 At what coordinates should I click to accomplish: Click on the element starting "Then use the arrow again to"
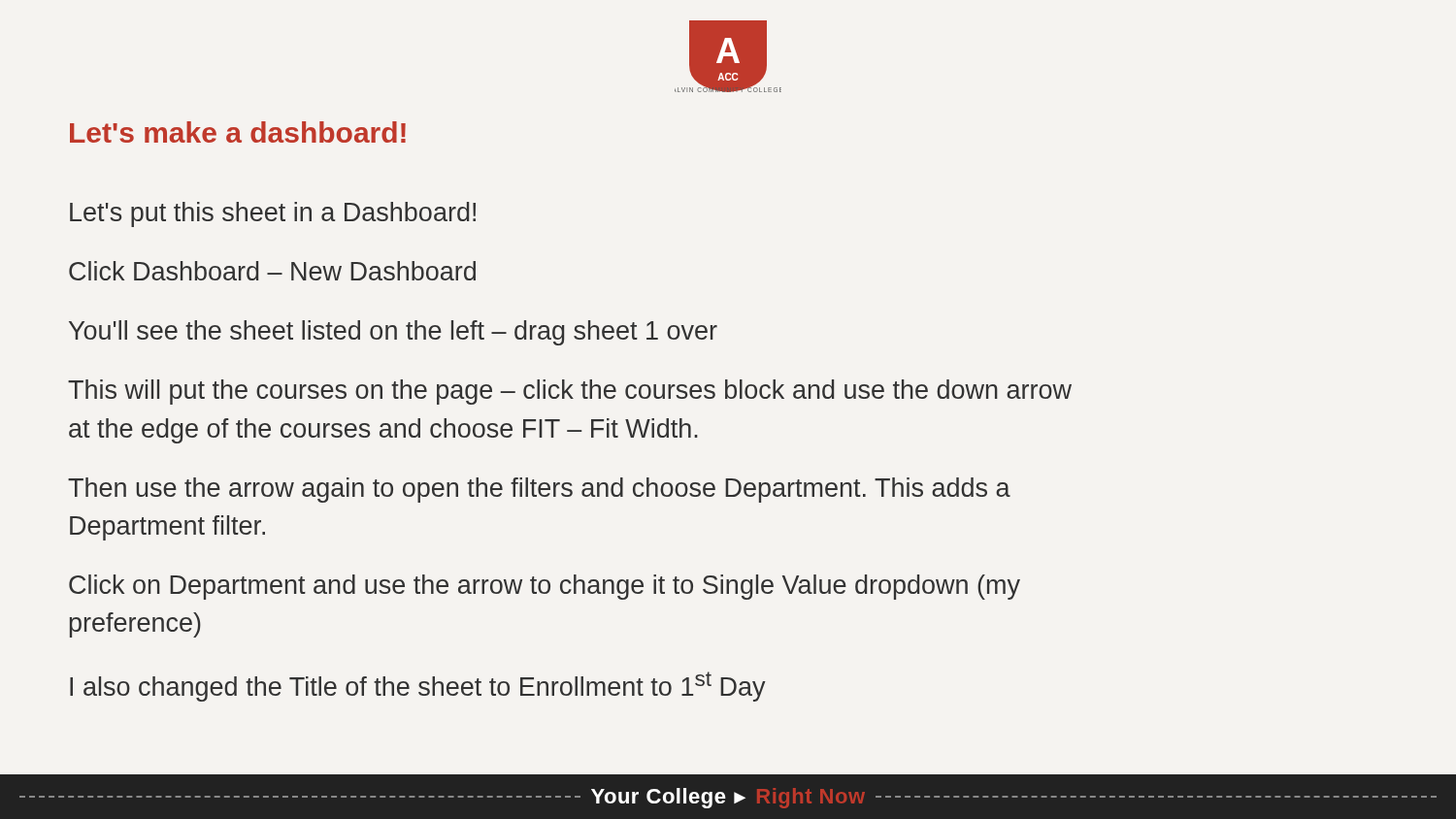[539, 507]
